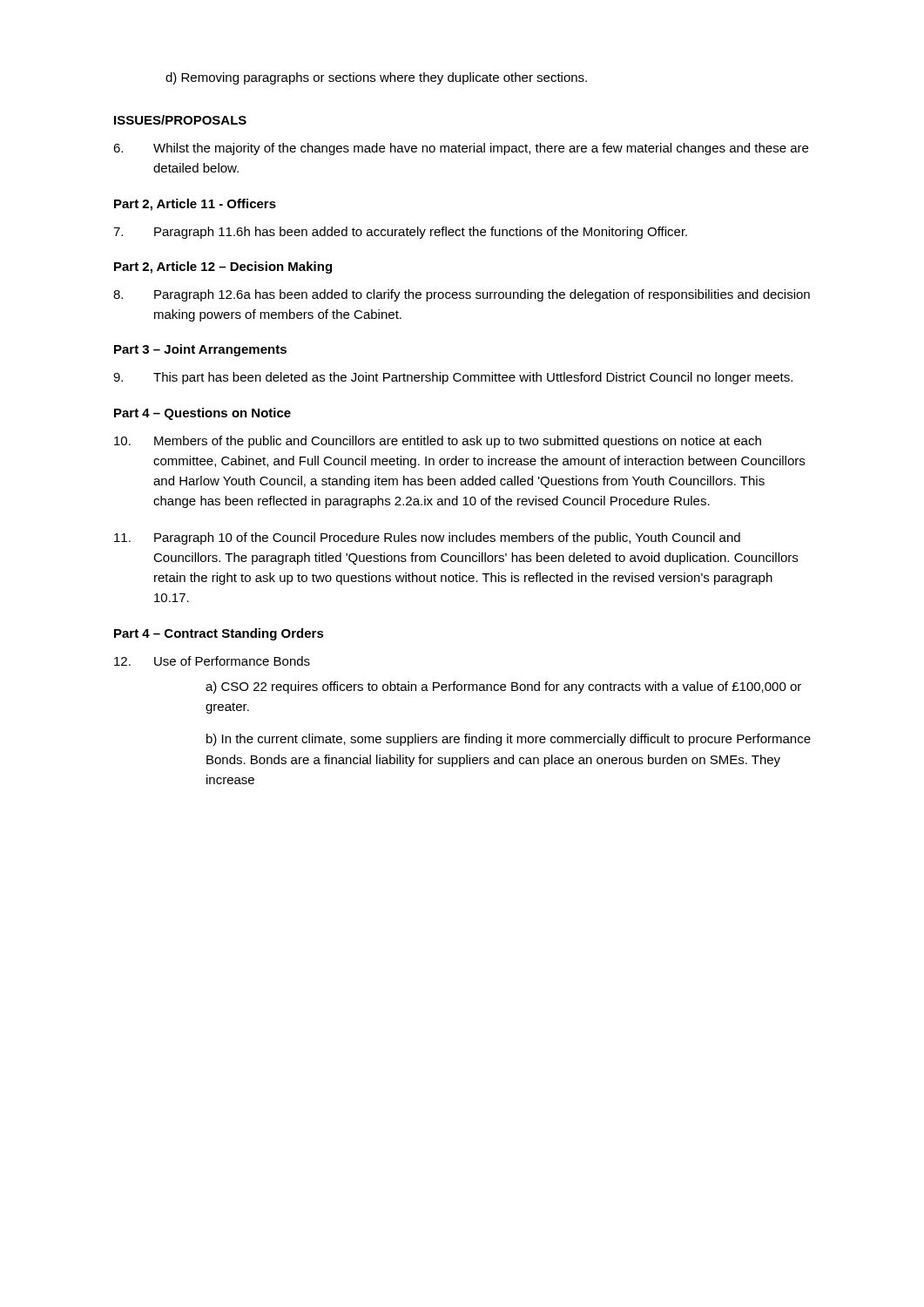924x1307 pixels.
Task: Click on the block starting "This part has been deleted as the Joint"
Action: click(462, 377)
